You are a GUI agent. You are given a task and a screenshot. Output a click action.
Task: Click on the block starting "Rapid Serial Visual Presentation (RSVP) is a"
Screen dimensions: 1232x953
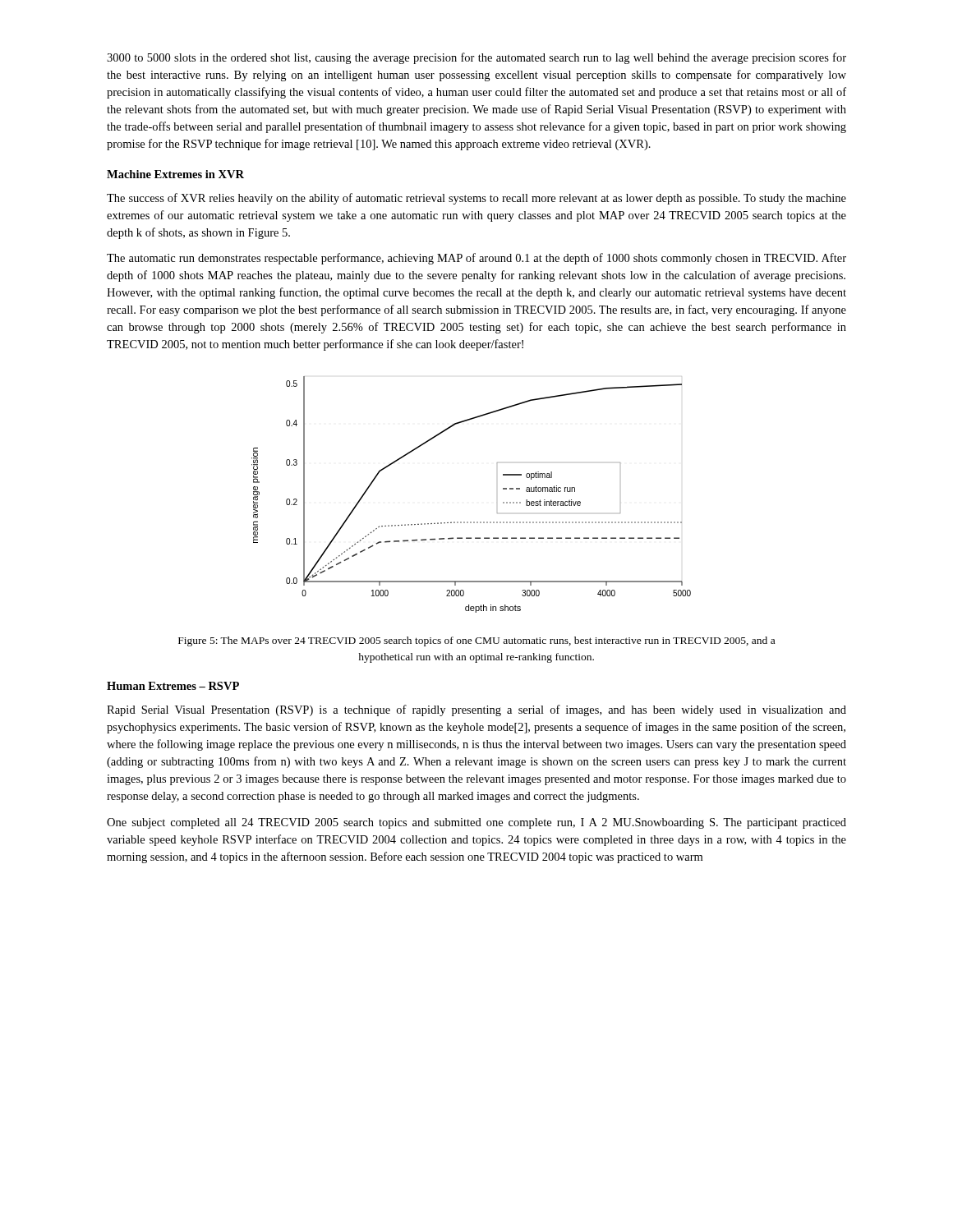(476, 754)
